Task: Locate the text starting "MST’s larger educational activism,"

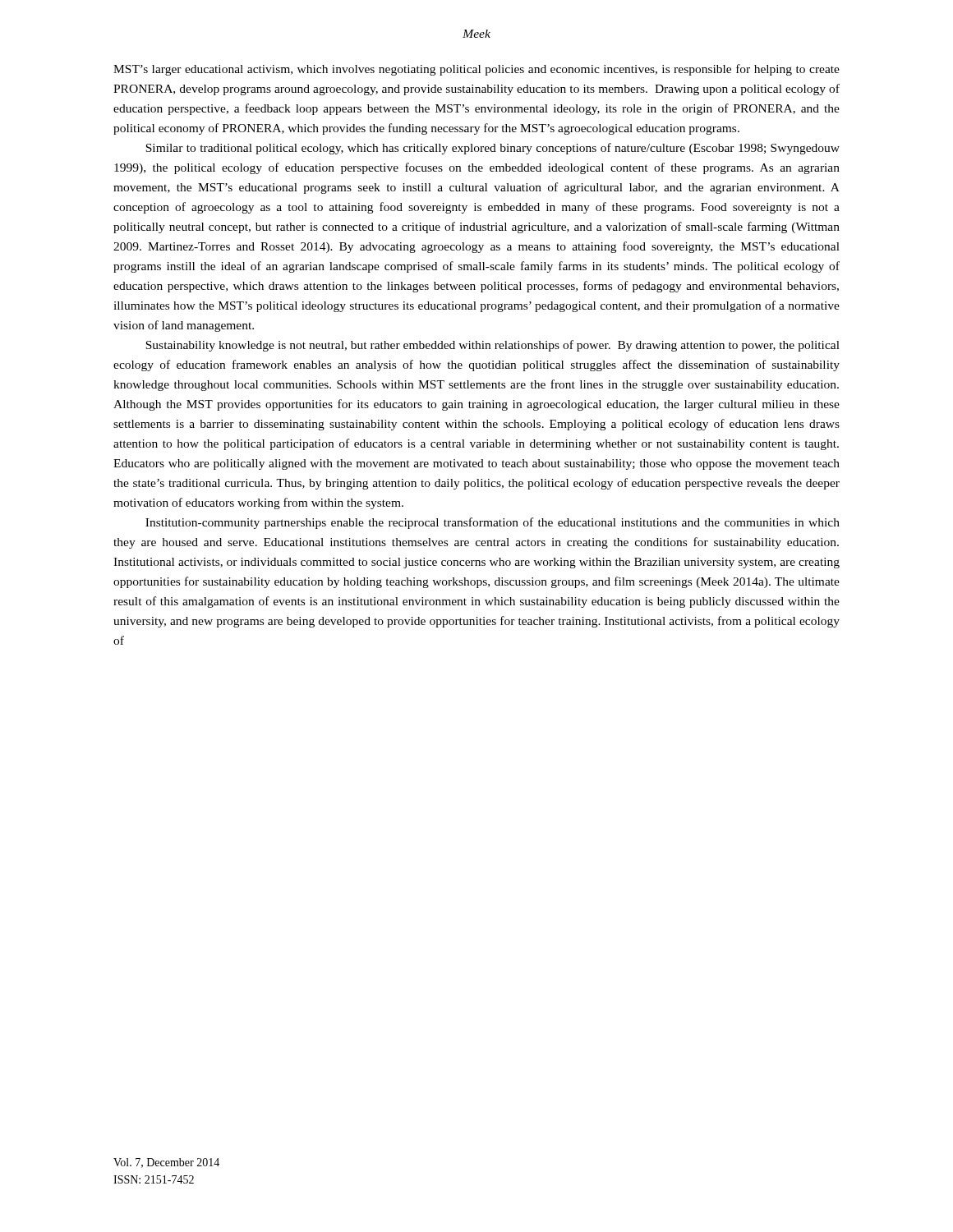Action: pos(476,98)
